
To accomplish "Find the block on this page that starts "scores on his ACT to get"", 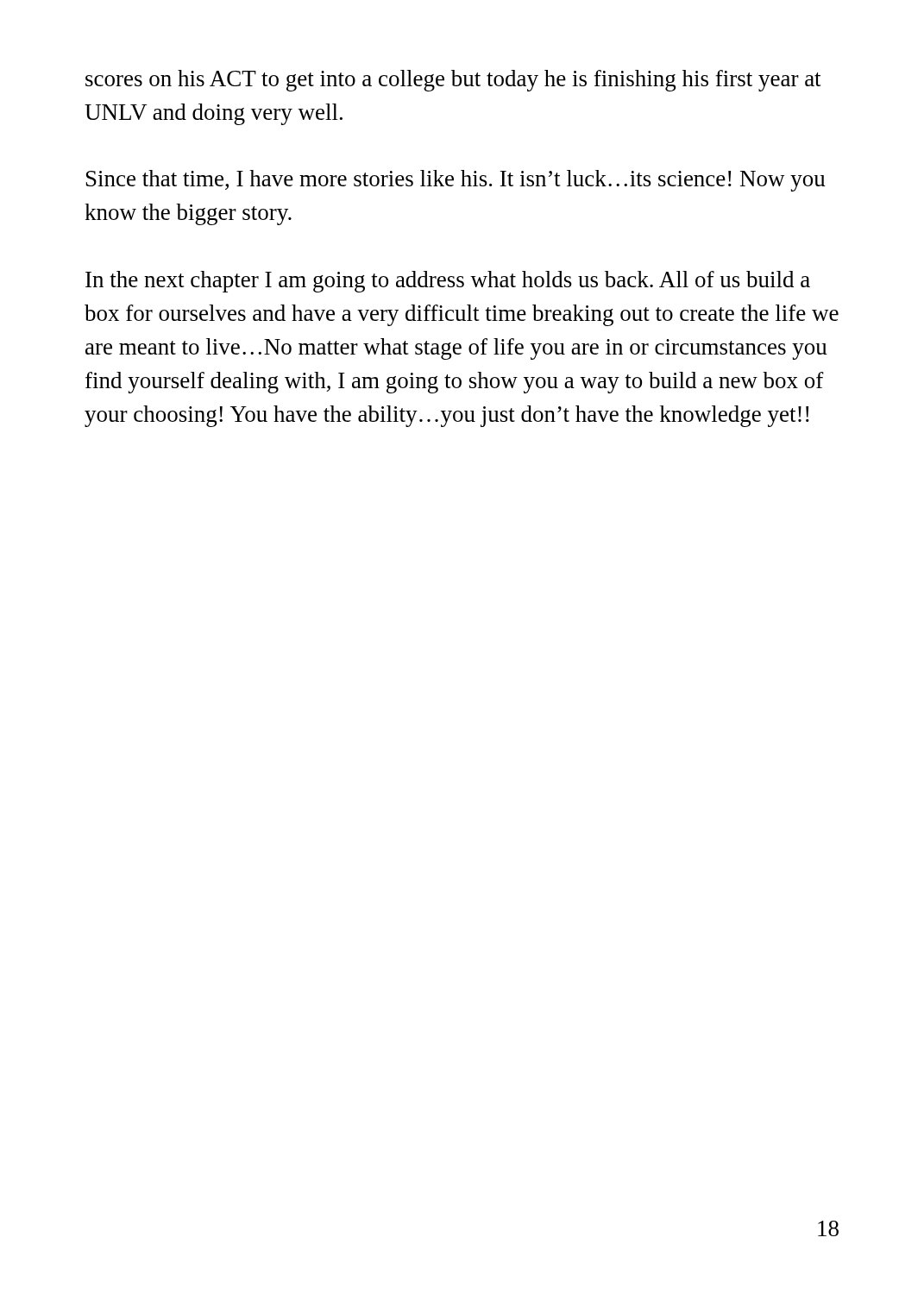I will [x=453, y=95].
